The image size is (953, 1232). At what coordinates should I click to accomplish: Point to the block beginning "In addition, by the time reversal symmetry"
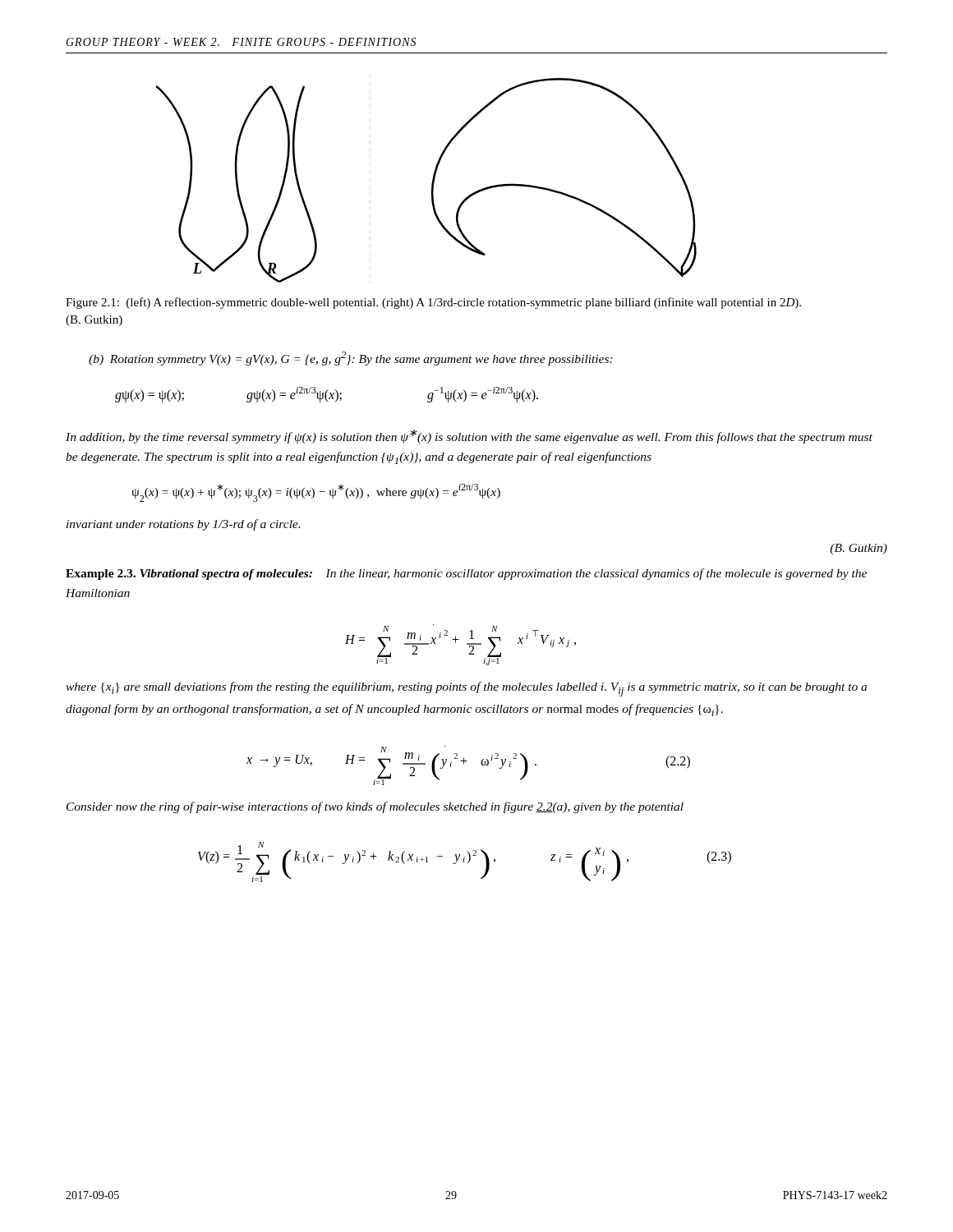coord(469,447)
